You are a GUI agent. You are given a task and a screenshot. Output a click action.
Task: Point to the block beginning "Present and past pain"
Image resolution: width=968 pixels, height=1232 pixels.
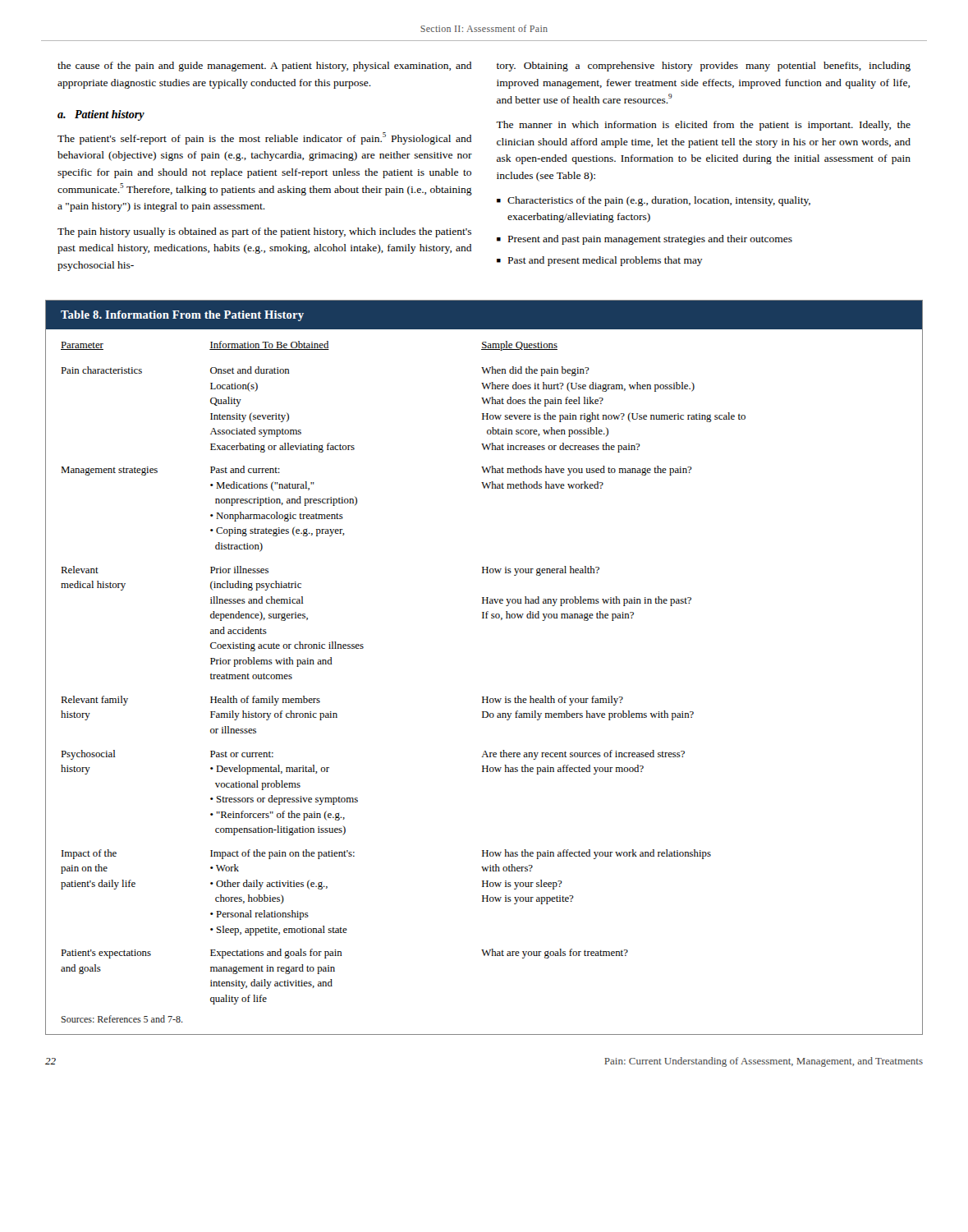pyautogui.click(x=650, y=238)
